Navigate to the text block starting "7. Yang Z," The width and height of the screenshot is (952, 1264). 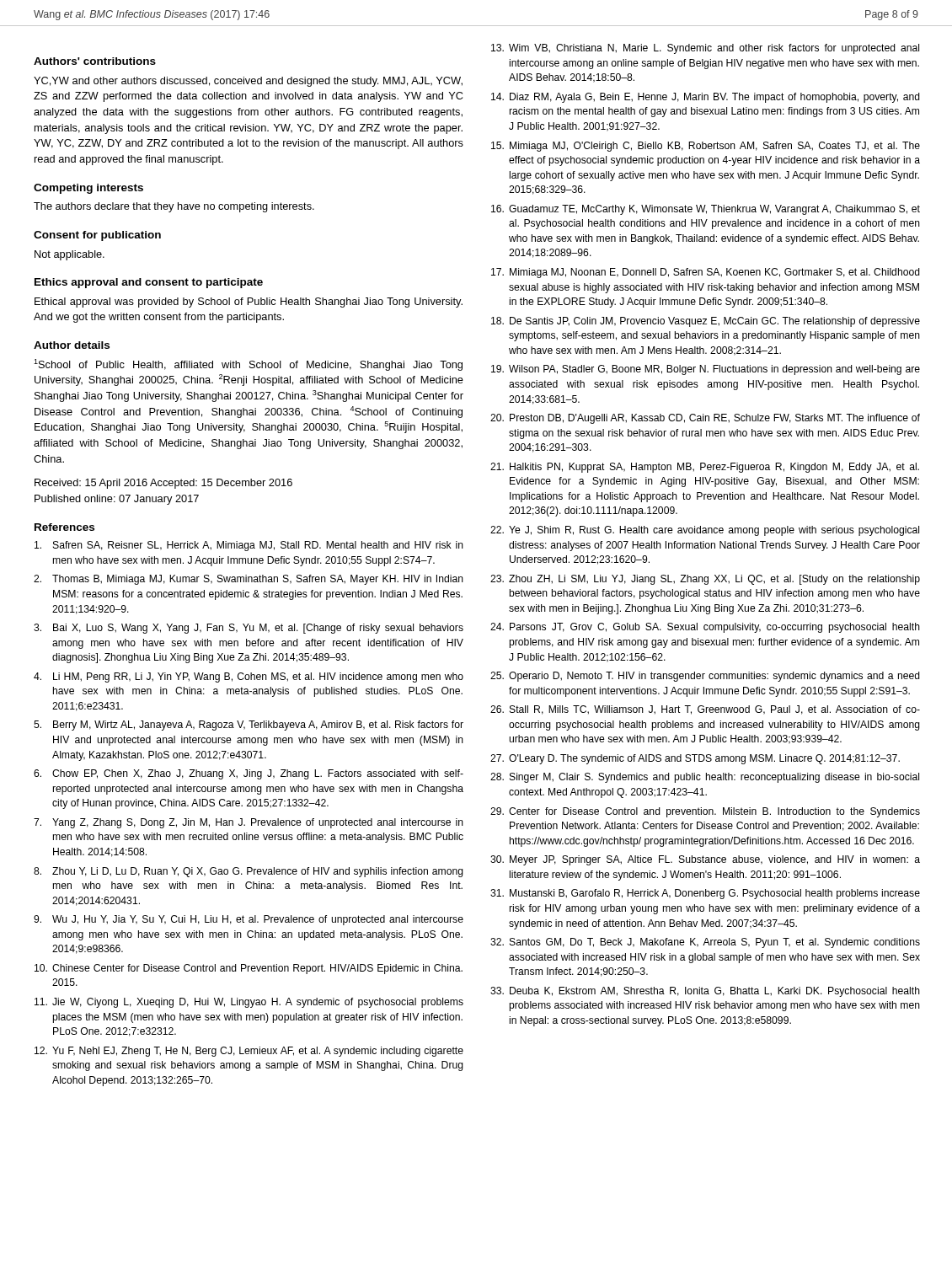249,838
